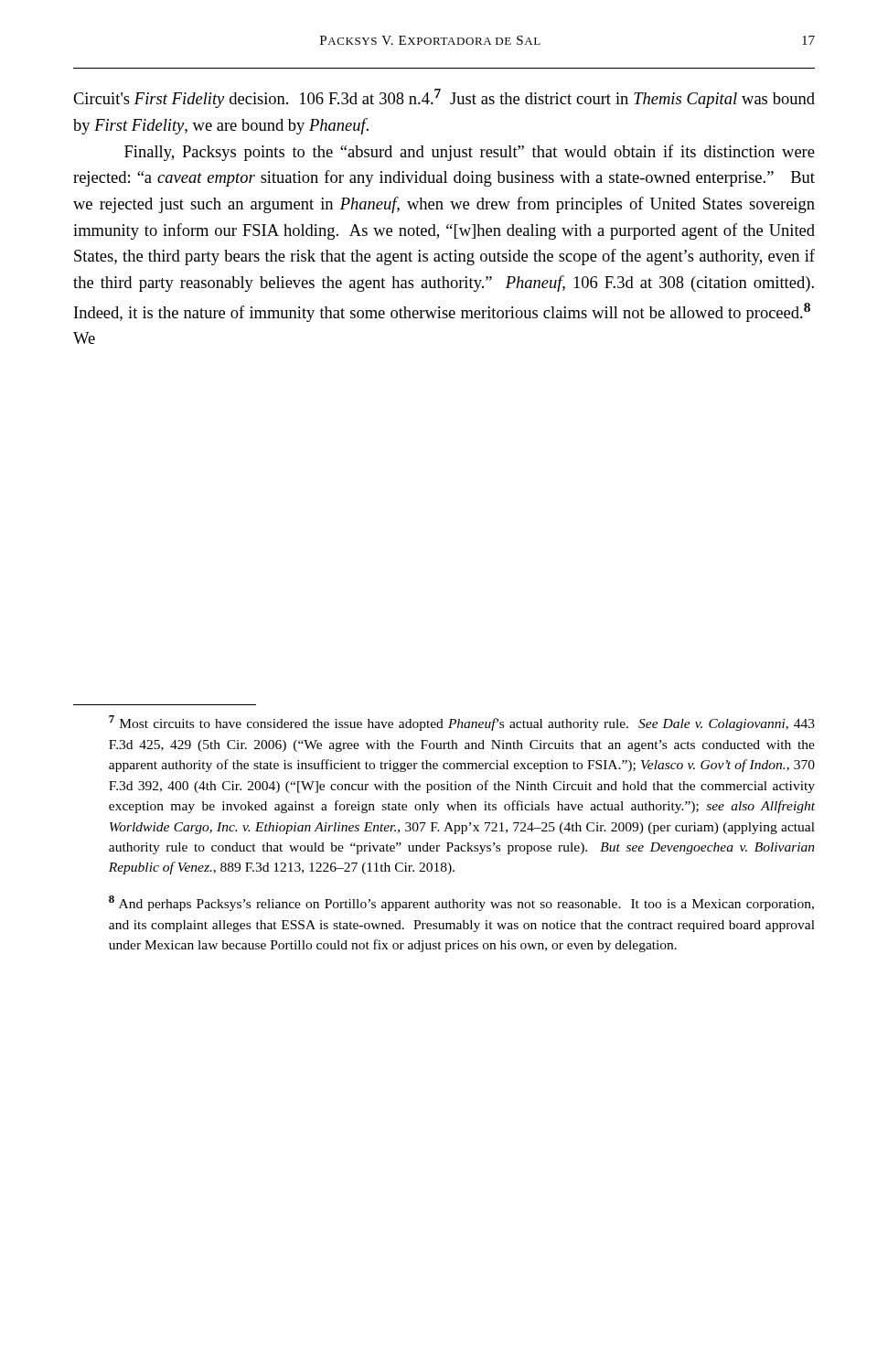Image resolution: width=888 pixels, height=1372 pixels.
Task: Click on the text block that reads "Circuit's First Fidelity decision."
Action: coord(444,110)
